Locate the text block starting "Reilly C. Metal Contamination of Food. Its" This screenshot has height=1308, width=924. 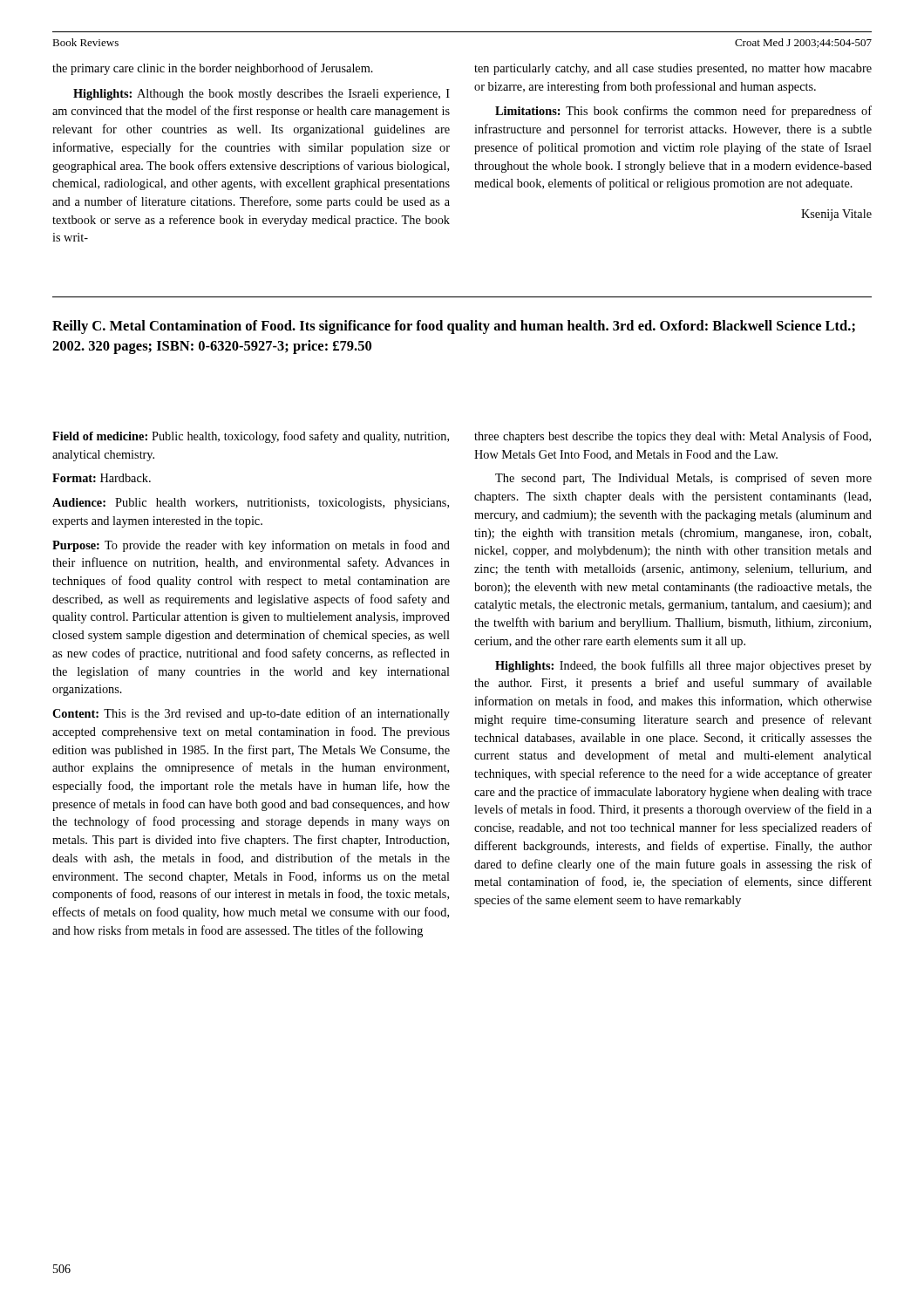click(x=454, y=336)
